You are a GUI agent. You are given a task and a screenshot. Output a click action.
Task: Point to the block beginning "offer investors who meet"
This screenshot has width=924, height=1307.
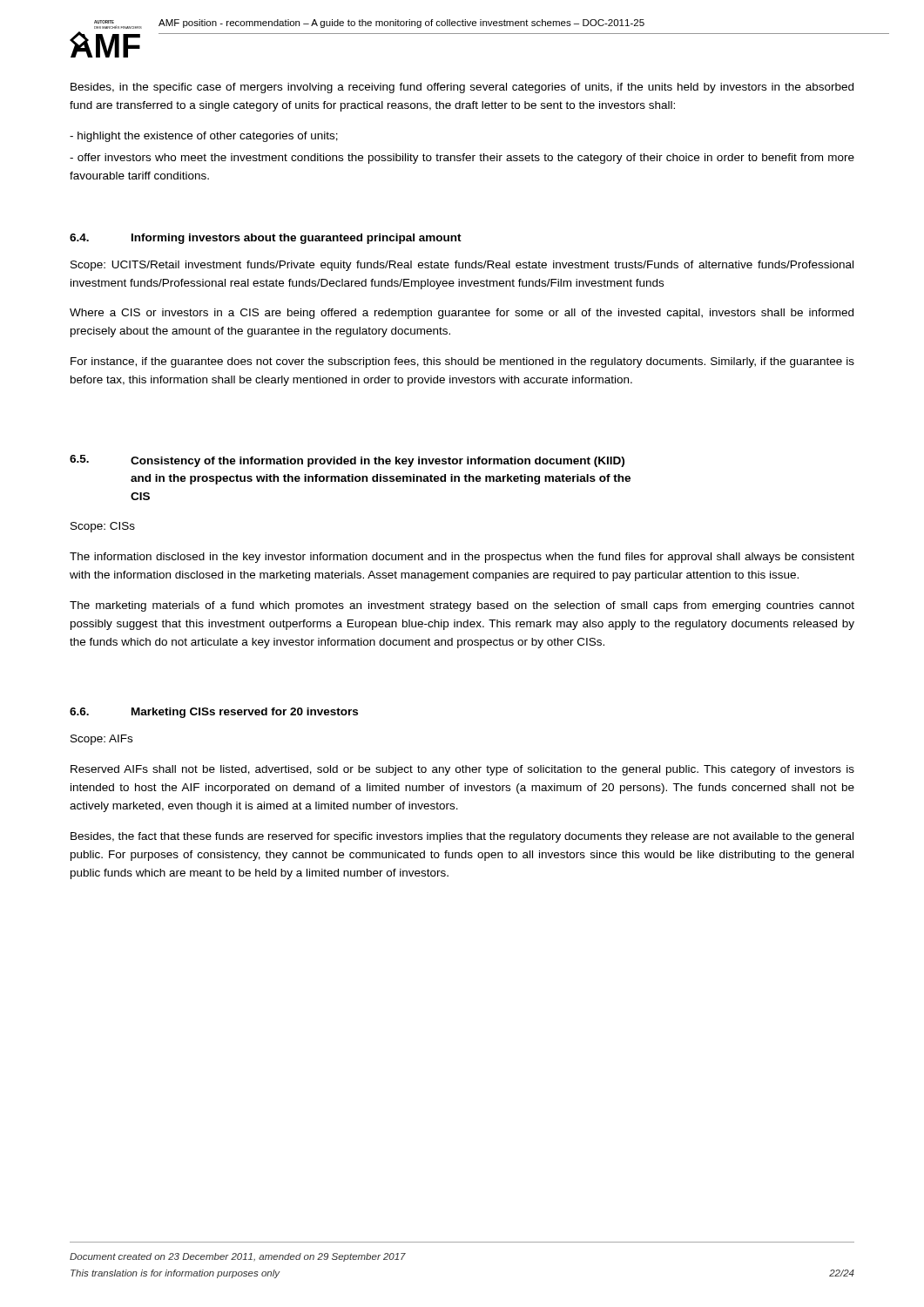(x=462, y=166)
